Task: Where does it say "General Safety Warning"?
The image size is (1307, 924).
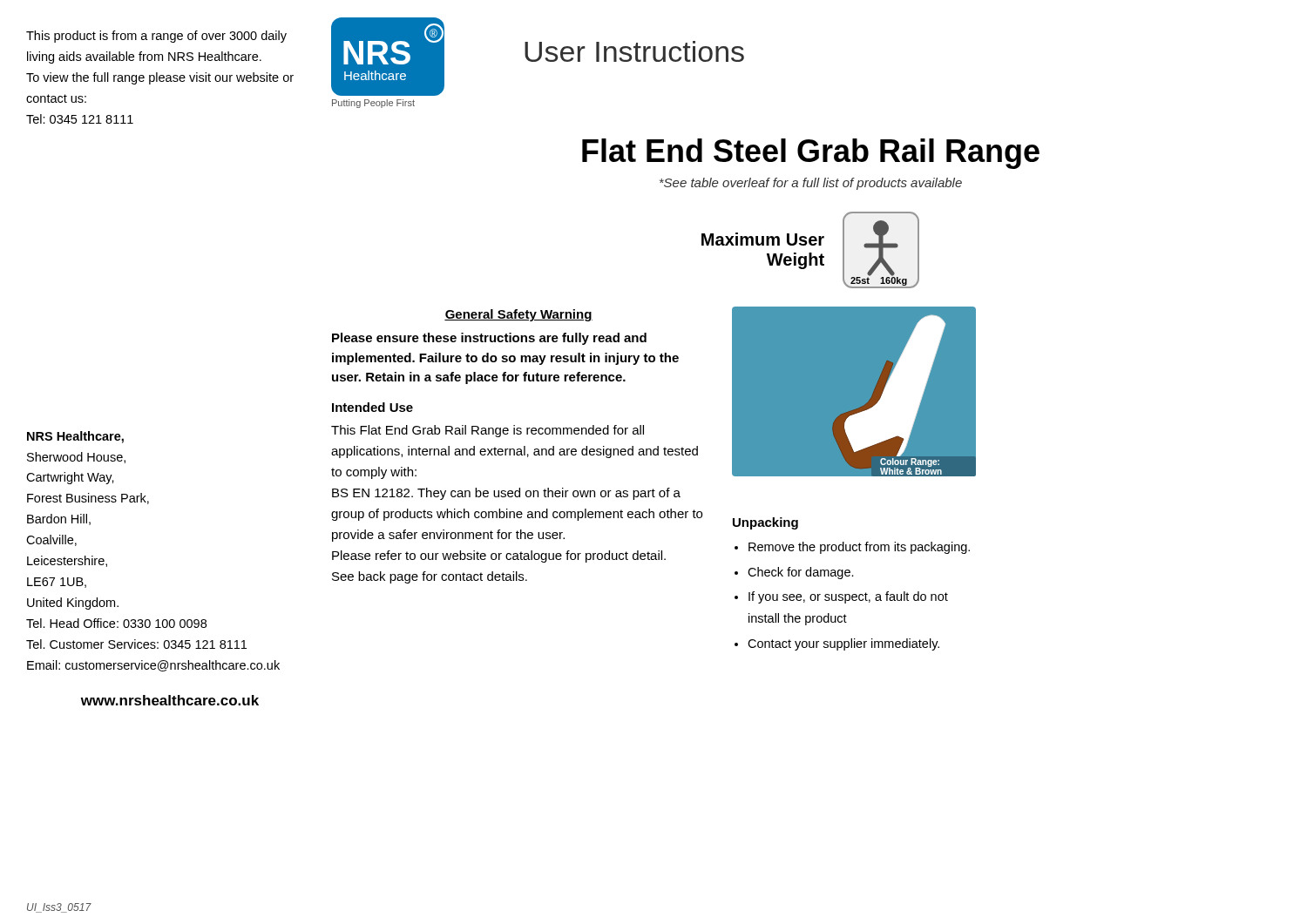Action: [x=518, y=314]
